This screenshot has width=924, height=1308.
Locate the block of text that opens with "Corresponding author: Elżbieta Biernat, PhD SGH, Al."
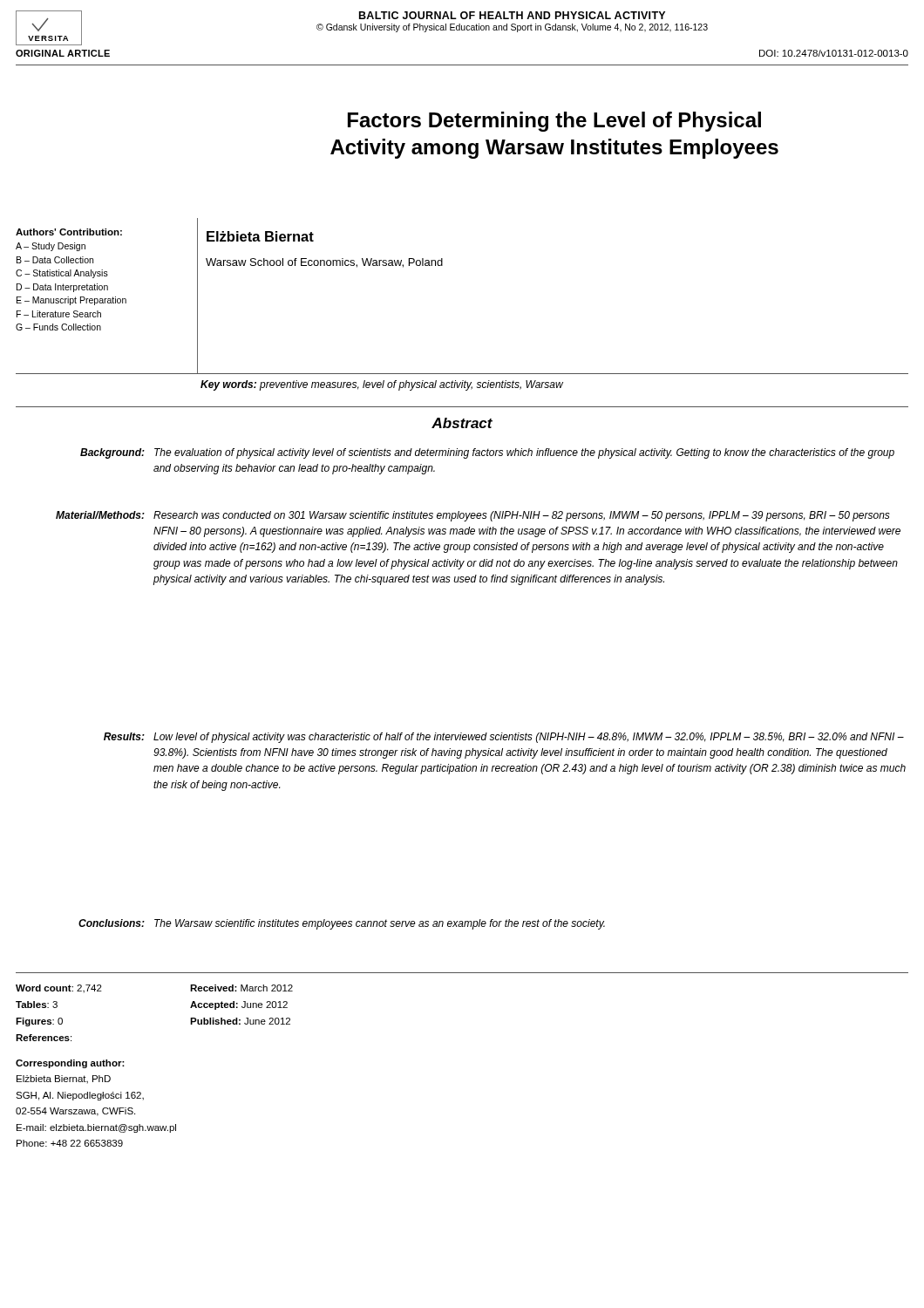96,1103
